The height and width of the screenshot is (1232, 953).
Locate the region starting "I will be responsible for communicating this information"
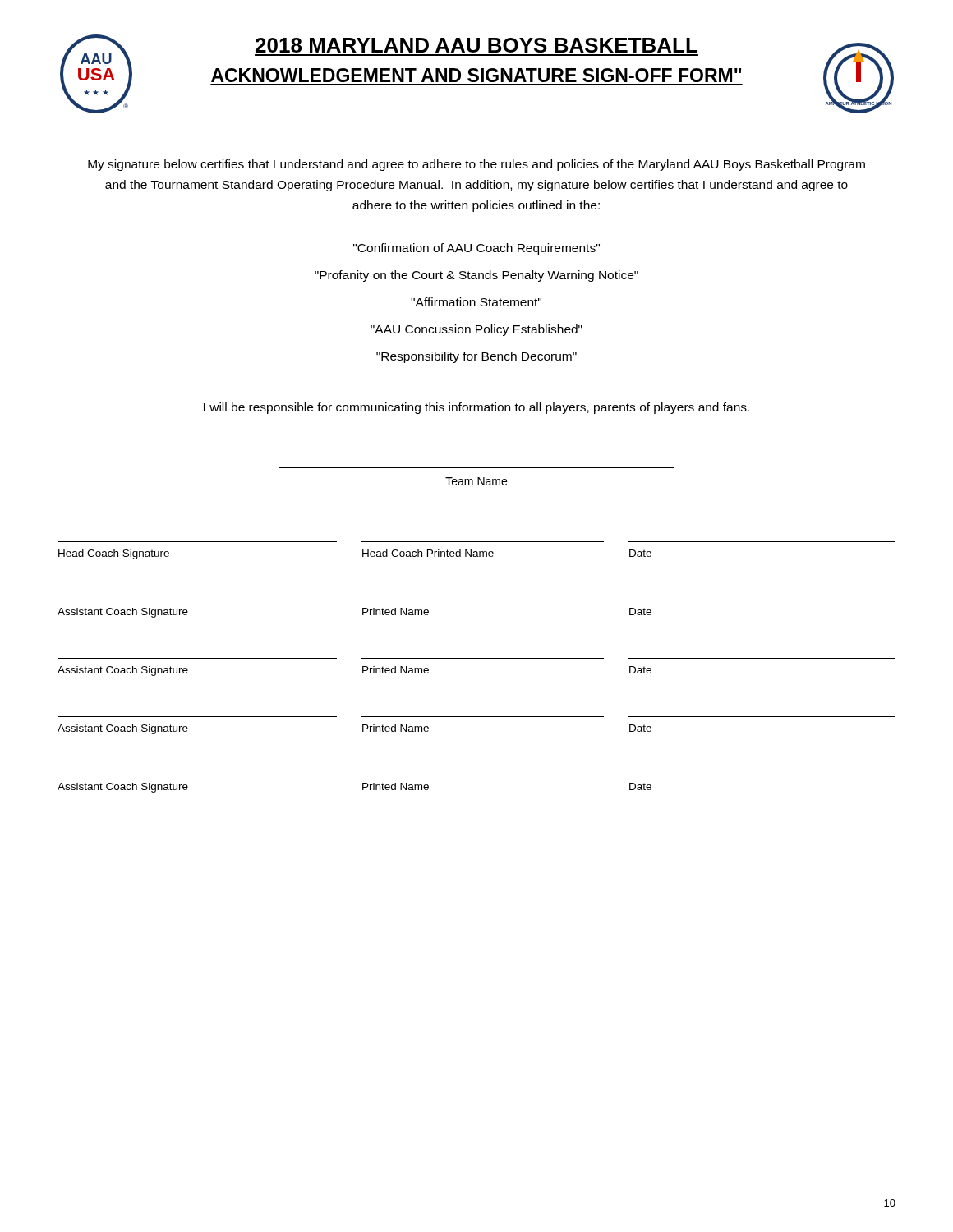tap(476, 407)
